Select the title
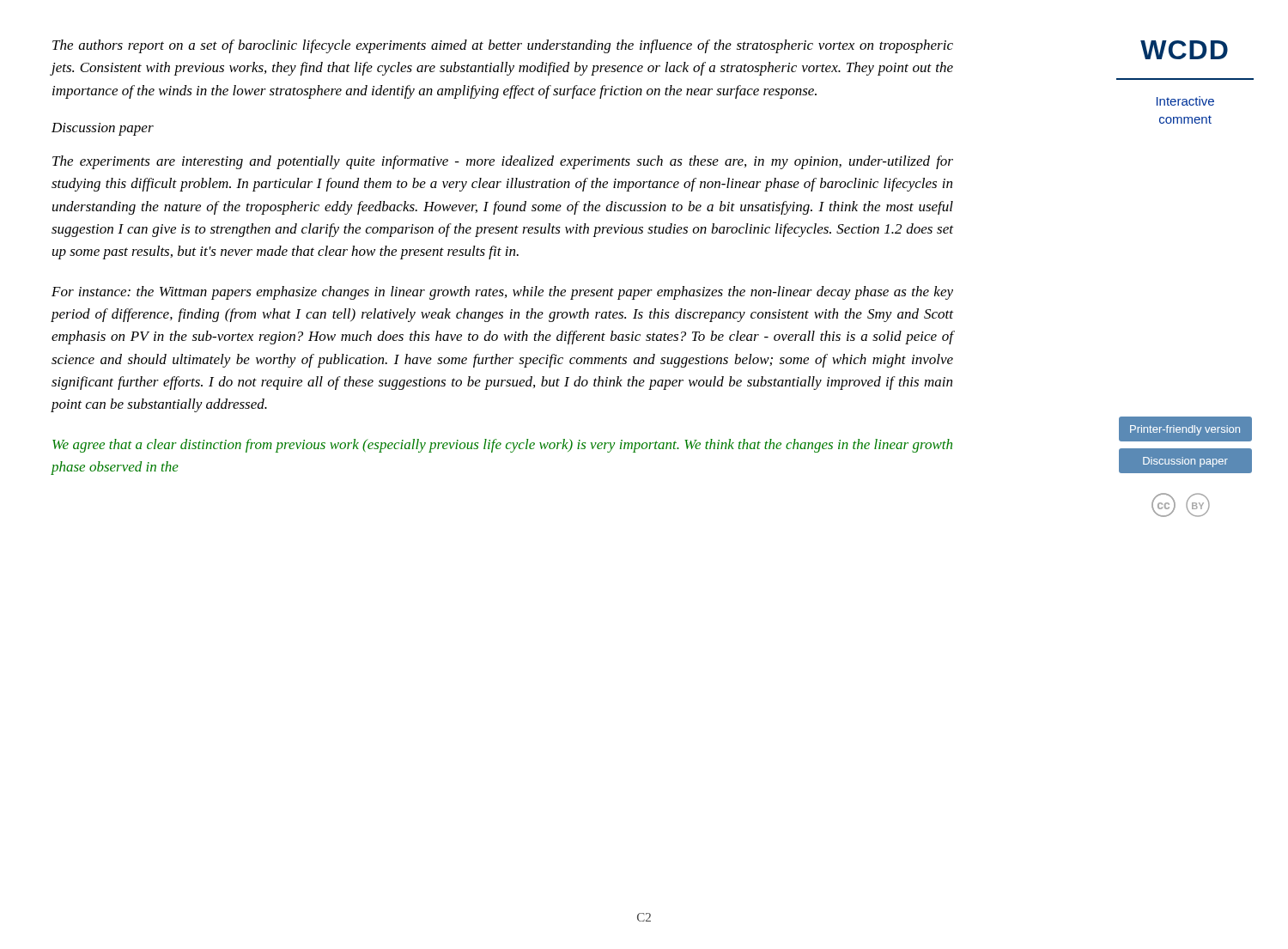Viewport: 1288px width, 949px height. pos(1185,50)
